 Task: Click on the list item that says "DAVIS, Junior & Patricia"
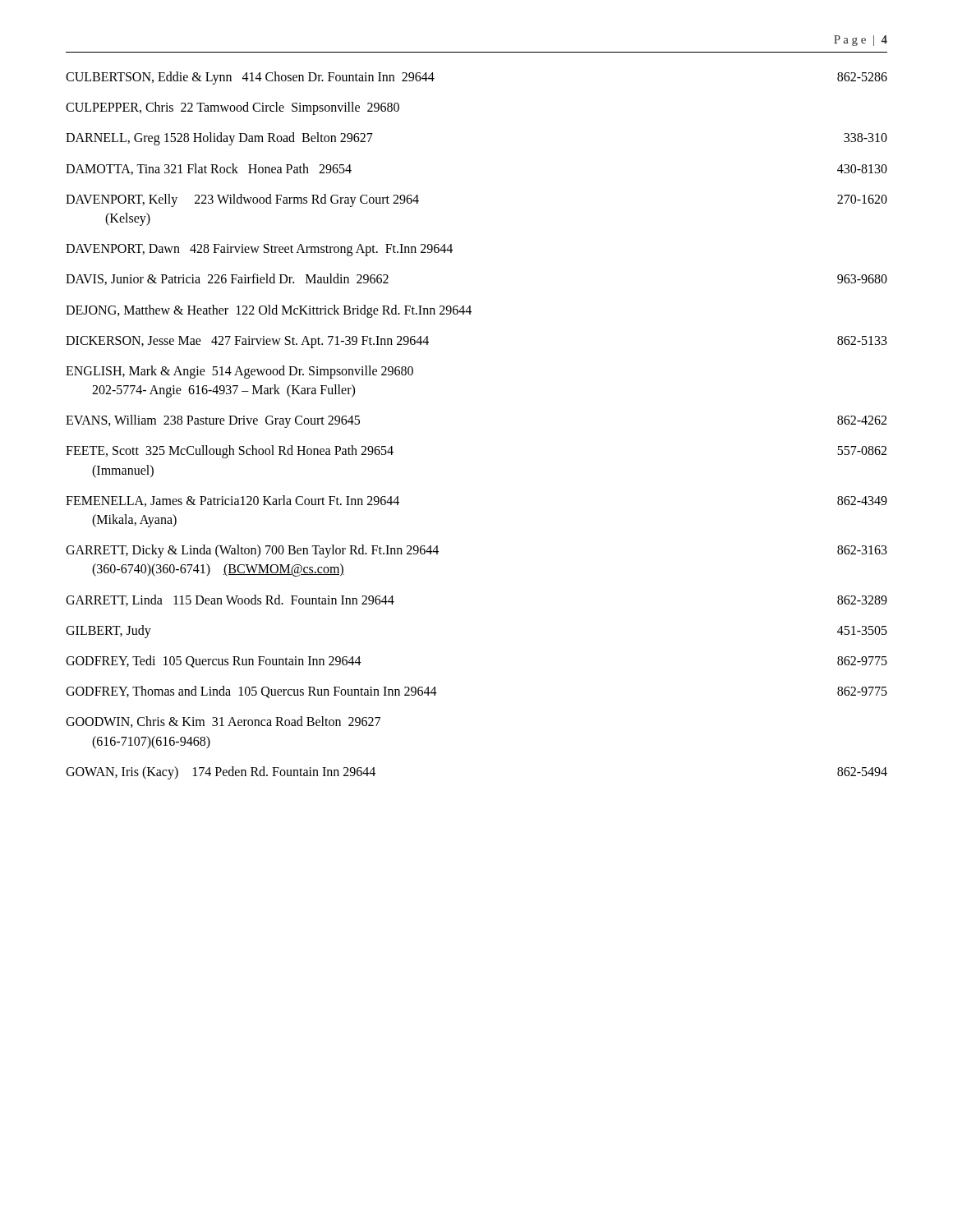coord(225,279)
